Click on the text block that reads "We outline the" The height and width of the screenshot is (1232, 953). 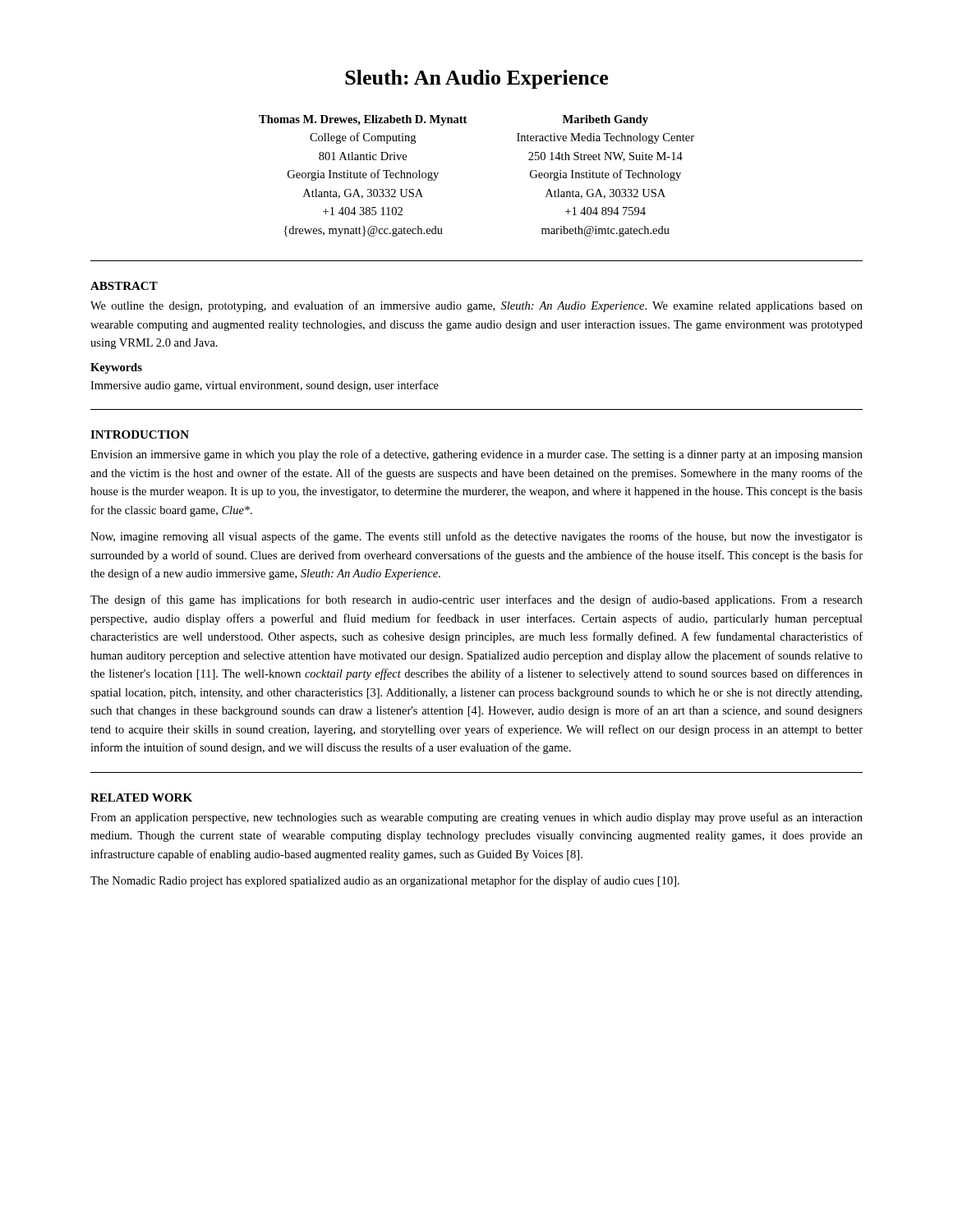click(476, 324)
